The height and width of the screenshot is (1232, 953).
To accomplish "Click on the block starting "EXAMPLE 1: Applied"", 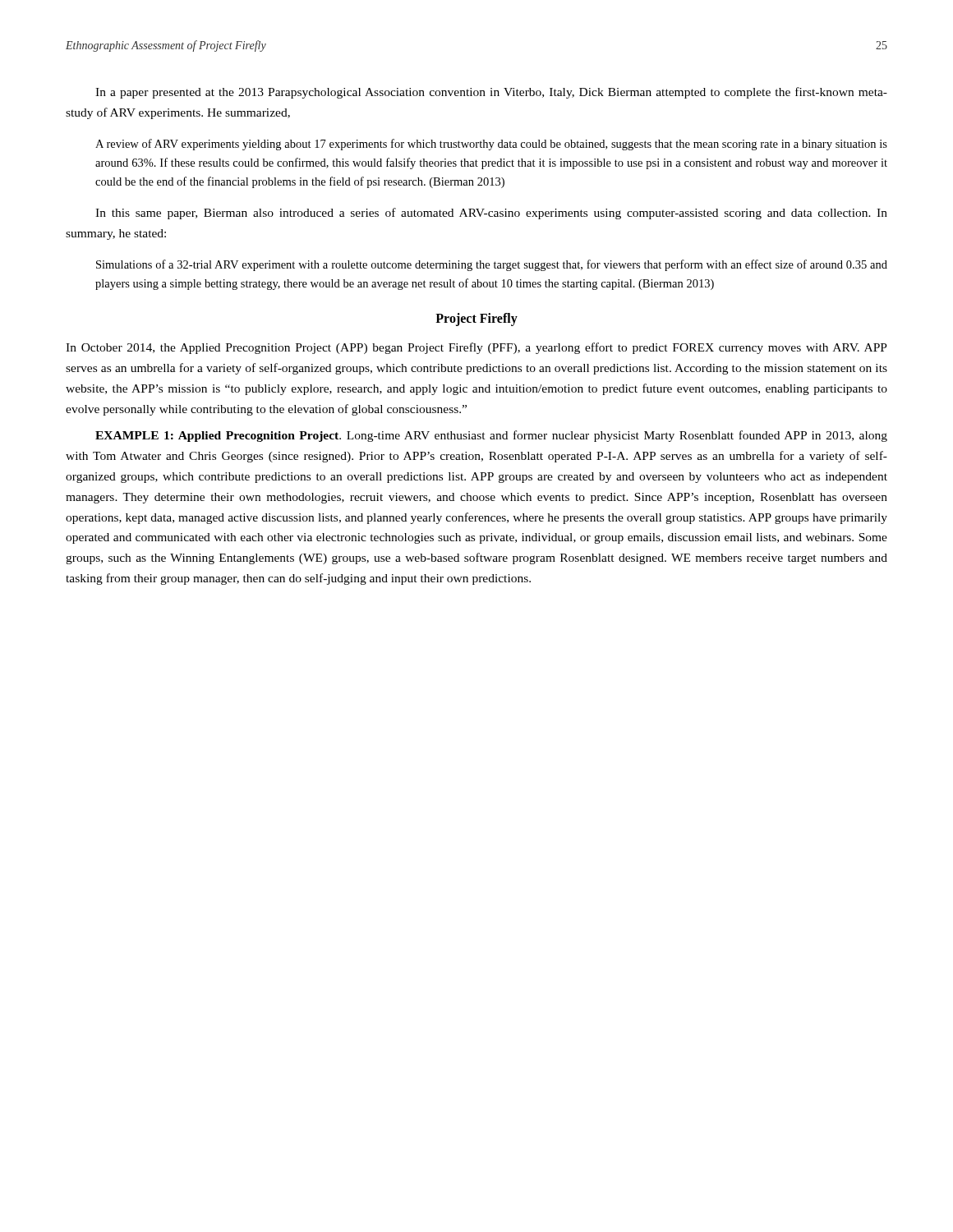I will point(476,506).
